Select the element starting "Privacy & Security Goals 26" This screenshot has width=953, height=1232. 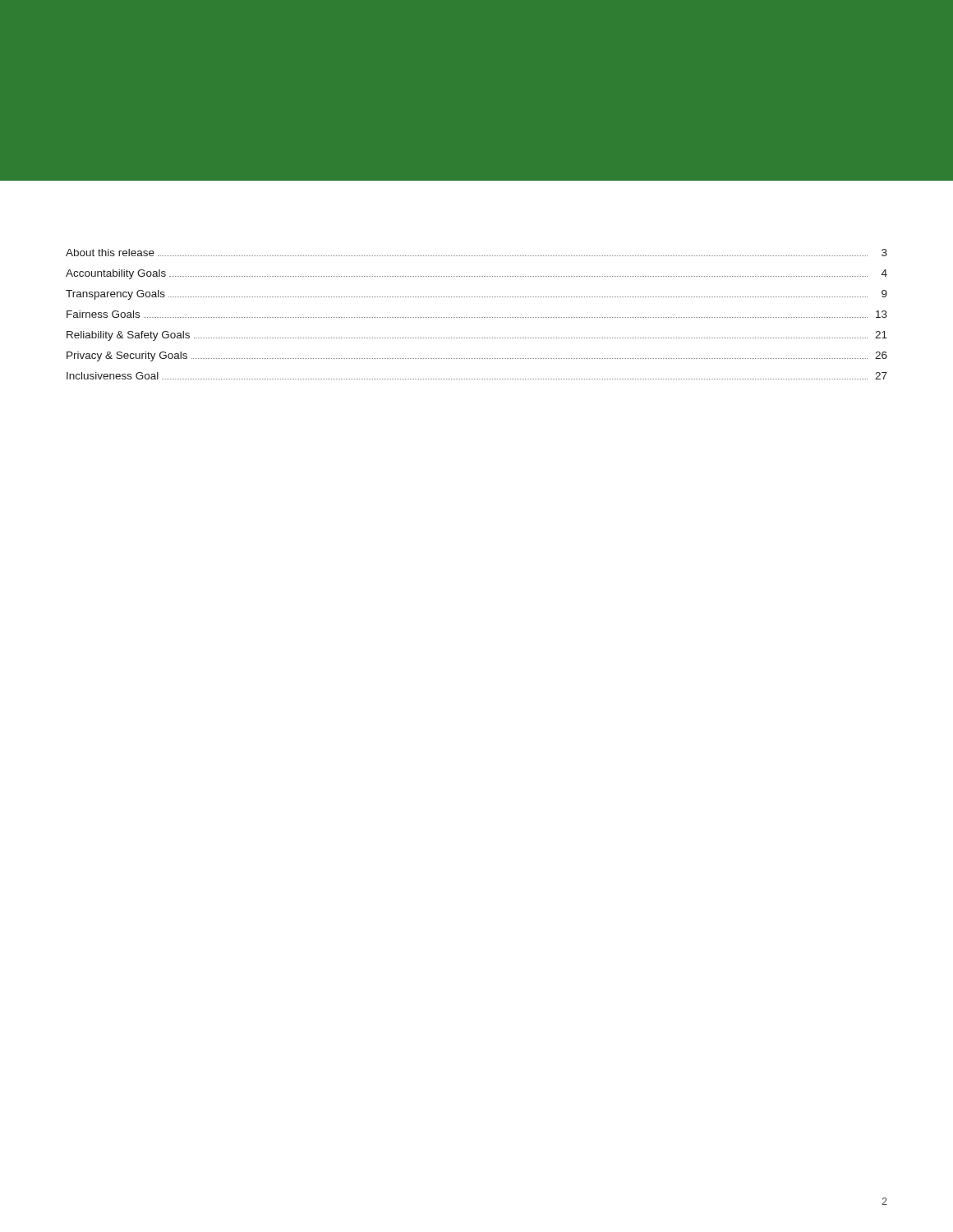coord(476,355)
